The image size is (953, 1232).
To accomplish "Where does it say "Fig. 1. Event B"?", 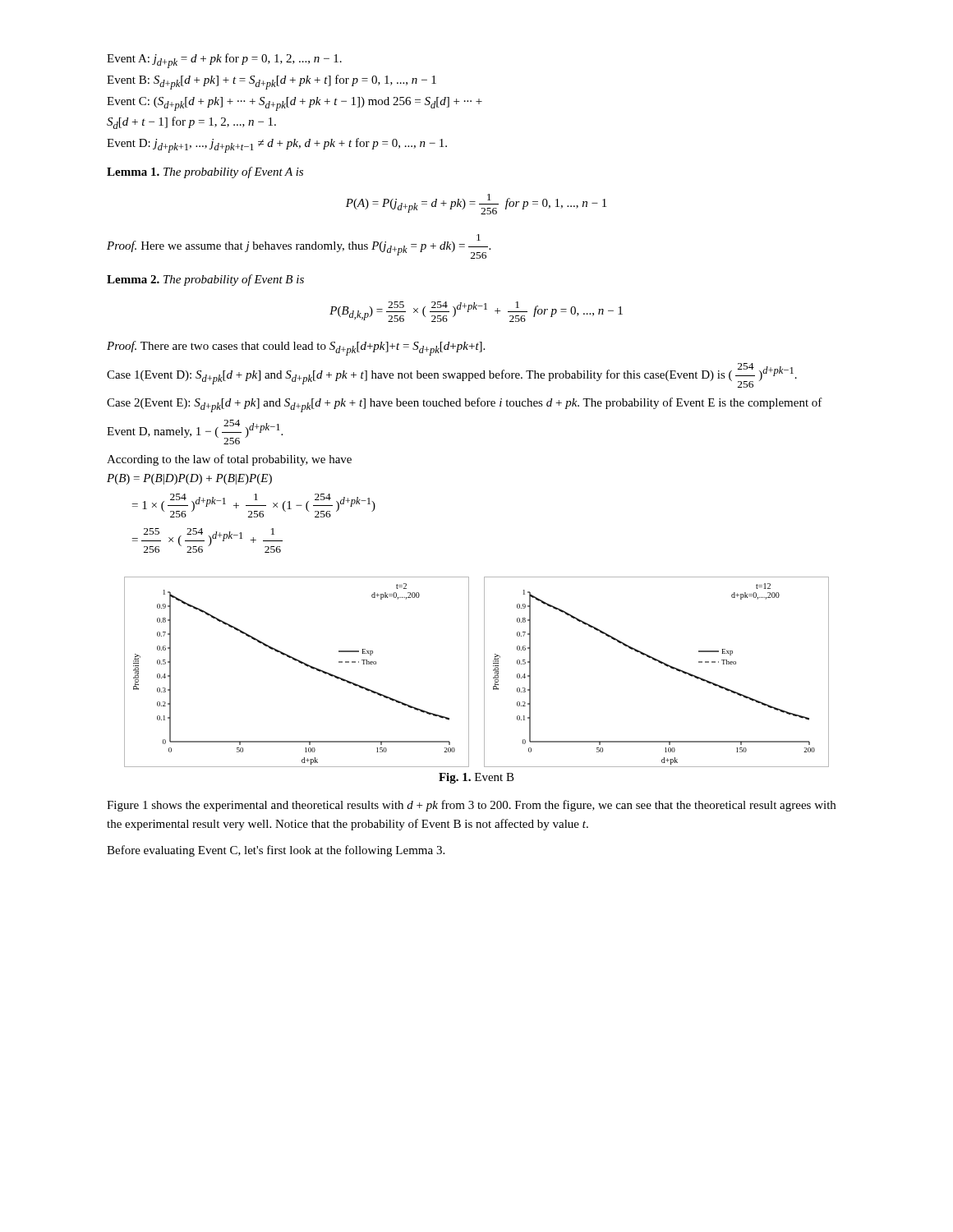I will pos(476,777).
